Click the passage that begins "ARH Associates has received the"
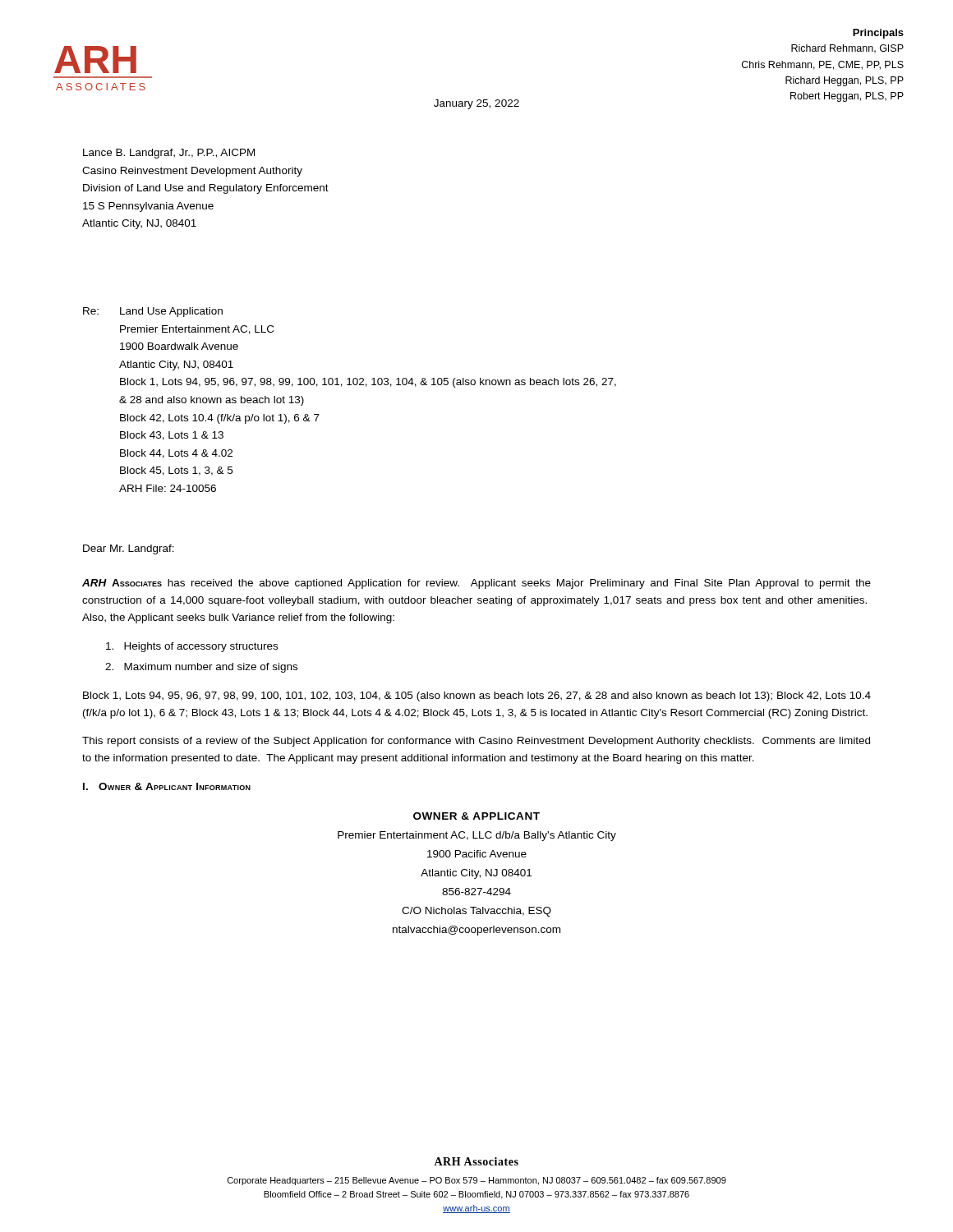 (x=476, y=600)
